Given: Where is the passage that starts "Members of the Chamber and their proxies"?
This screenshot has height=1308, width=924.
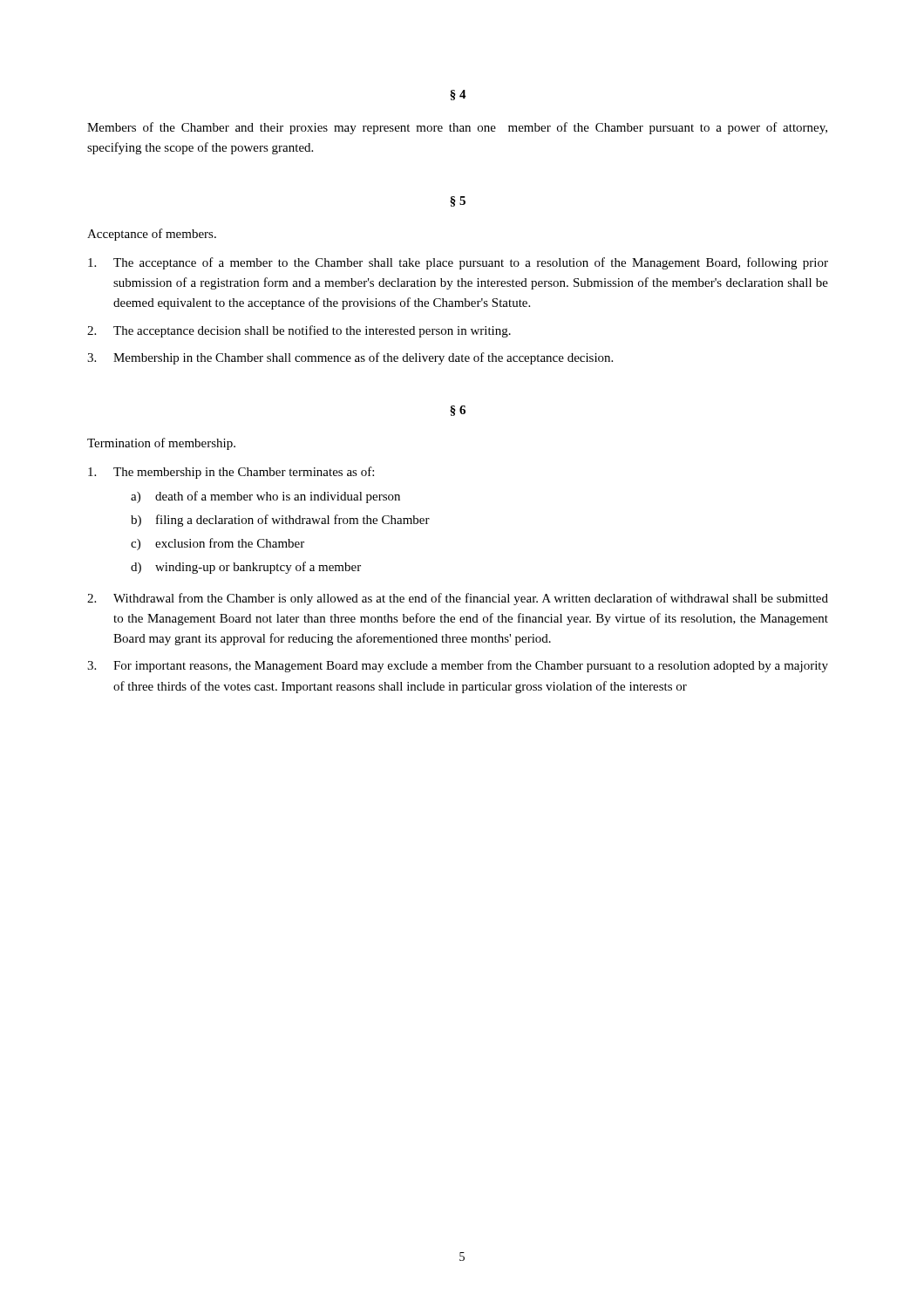Looking at the screenshot, I should pos(458,137).
